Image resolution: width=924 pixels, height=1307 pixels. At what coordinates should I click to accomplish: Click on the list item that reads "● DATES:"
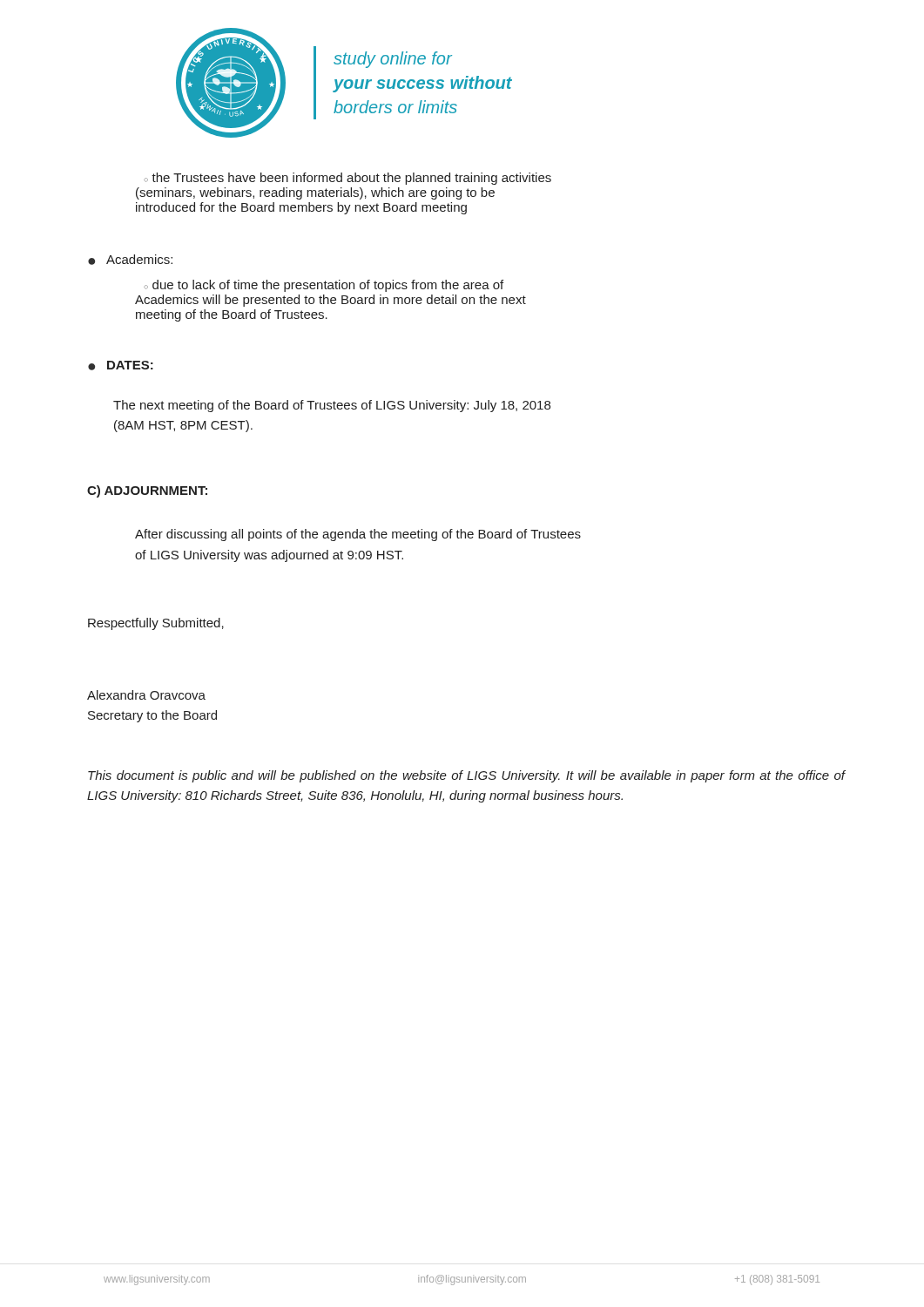pyautogui.click(x=121, y=367)
